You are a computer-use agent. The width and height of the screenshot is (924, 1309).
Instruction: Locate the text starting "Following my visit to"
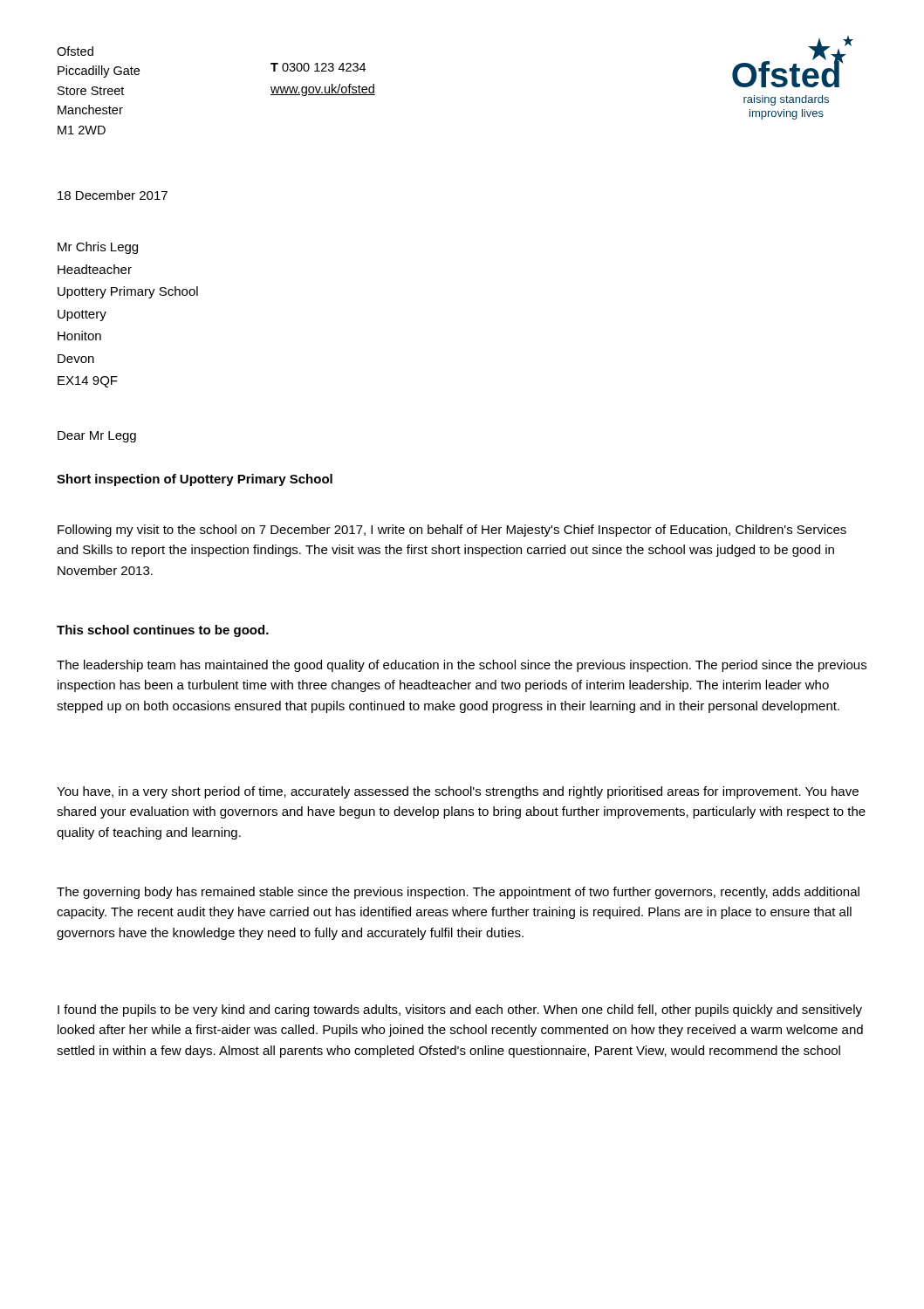tap(462, 550)
